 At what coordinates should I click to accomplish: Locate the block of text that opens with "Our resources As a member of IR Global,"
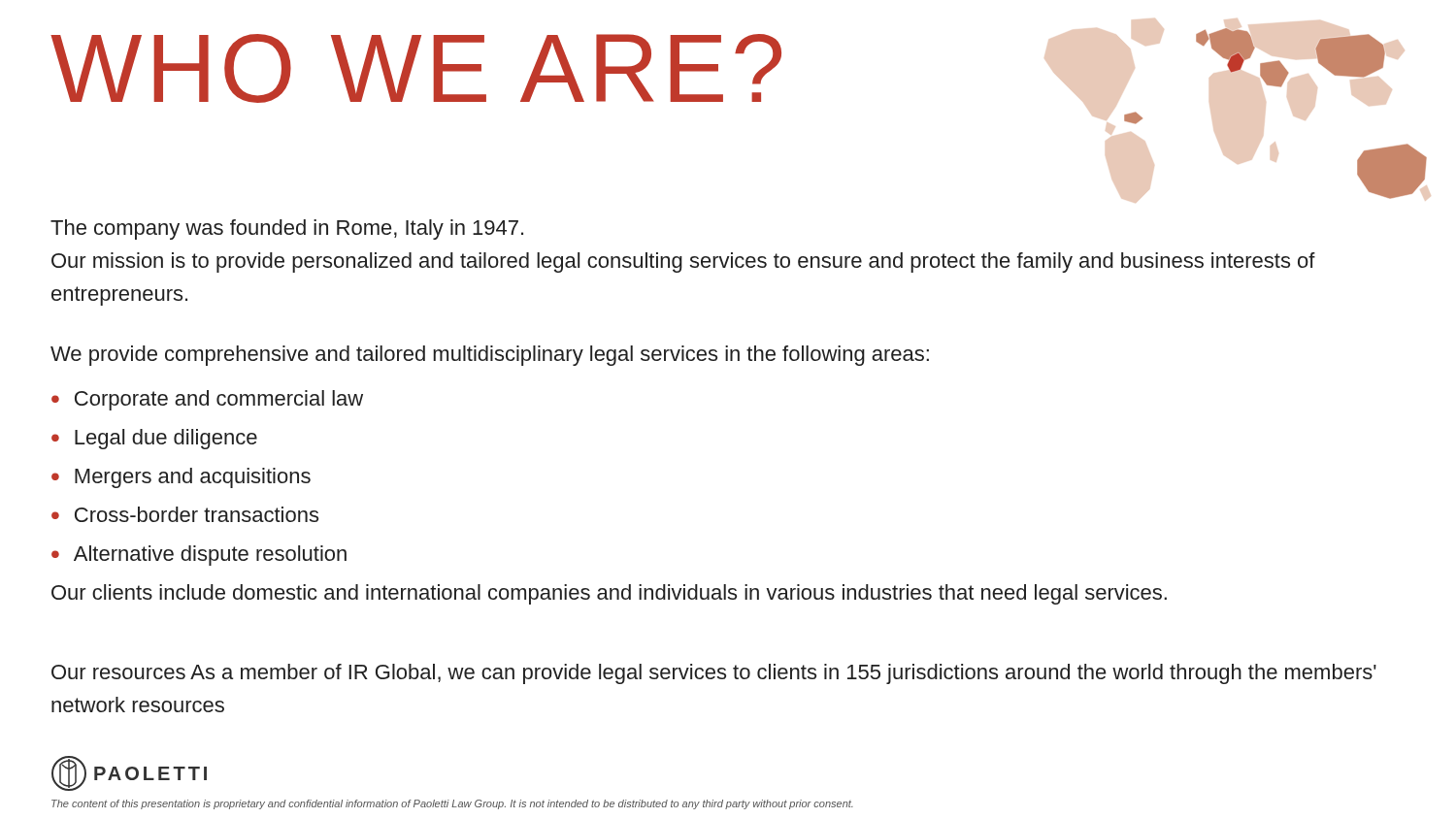click(714, 689)
